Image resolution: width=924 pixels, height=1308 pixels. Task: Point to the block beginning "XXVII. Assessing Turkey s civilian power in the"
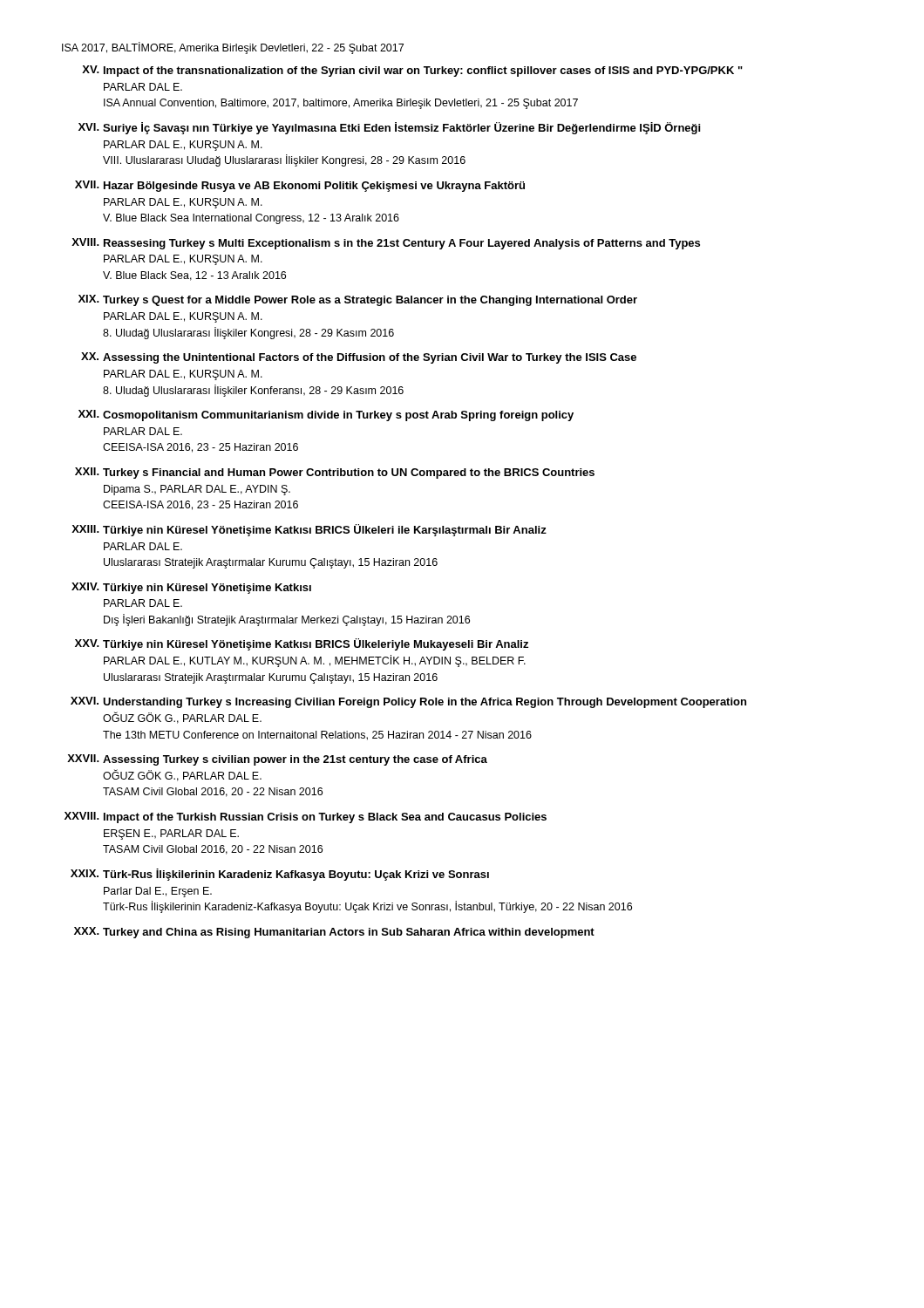click(x=277, y=760)
